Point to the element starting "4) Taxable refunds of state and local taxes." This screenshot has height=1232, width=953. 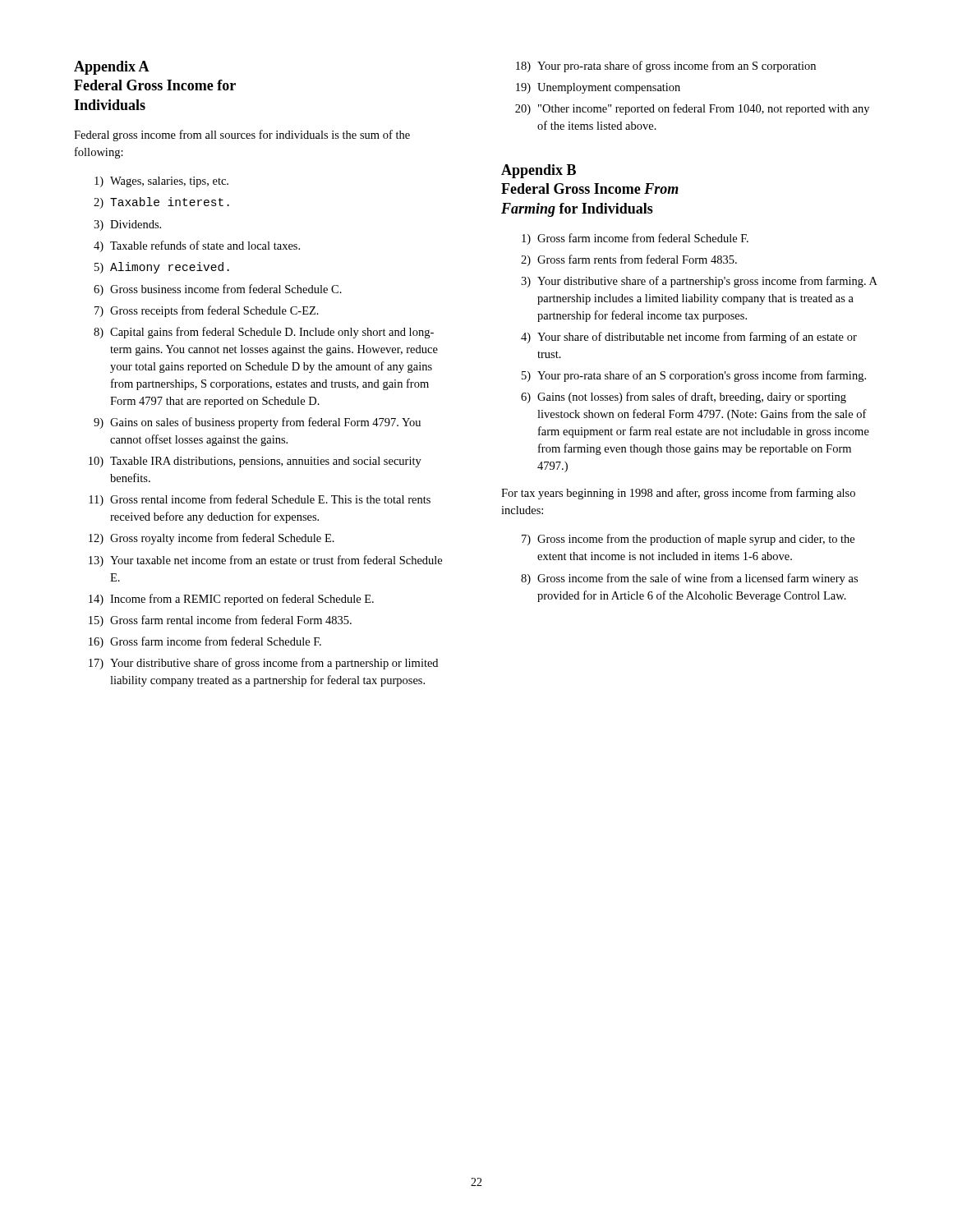pyautogui.click(x=263, y=246)
